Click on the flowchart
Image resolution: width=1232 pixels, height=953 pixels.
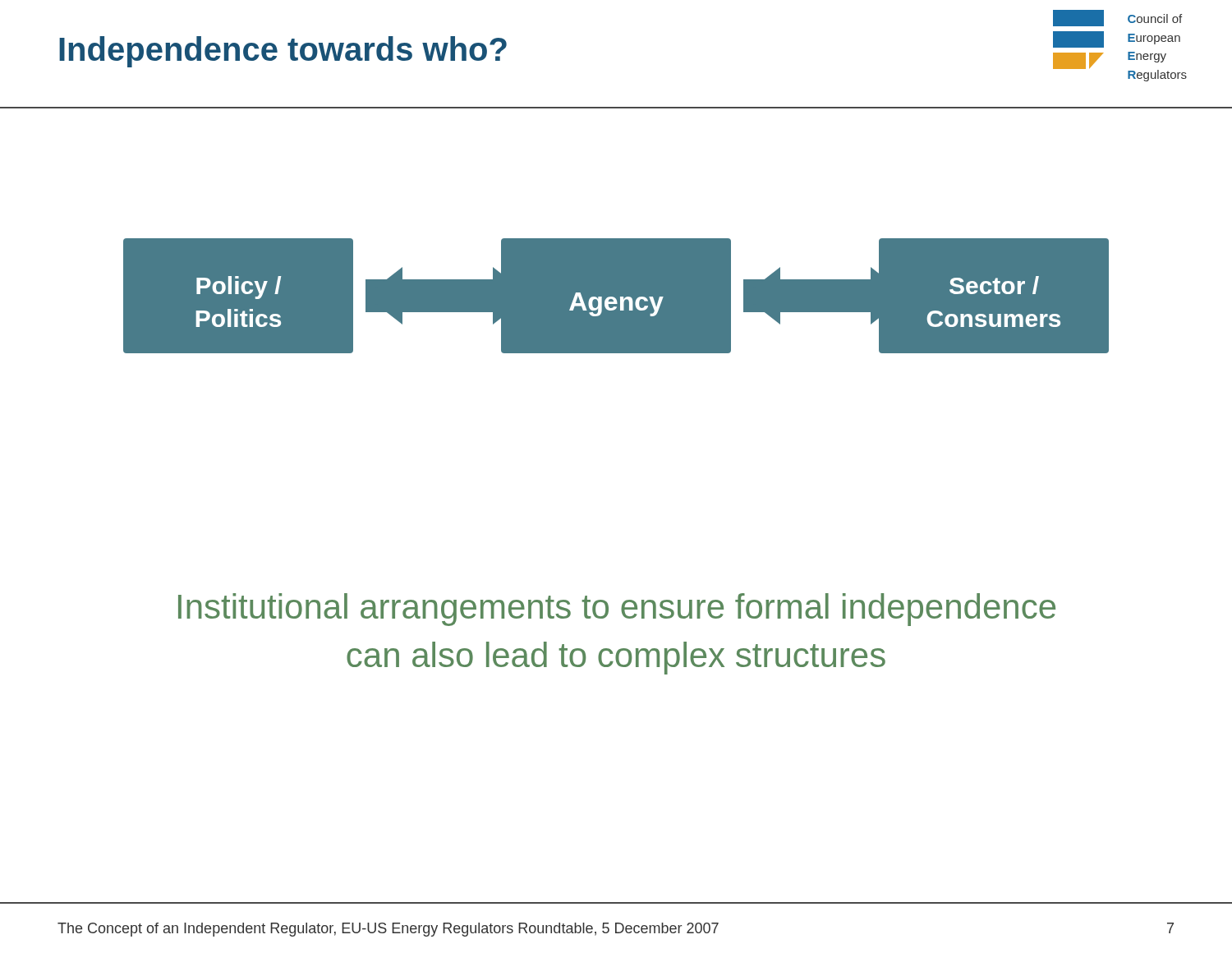[x=616, y=296]
